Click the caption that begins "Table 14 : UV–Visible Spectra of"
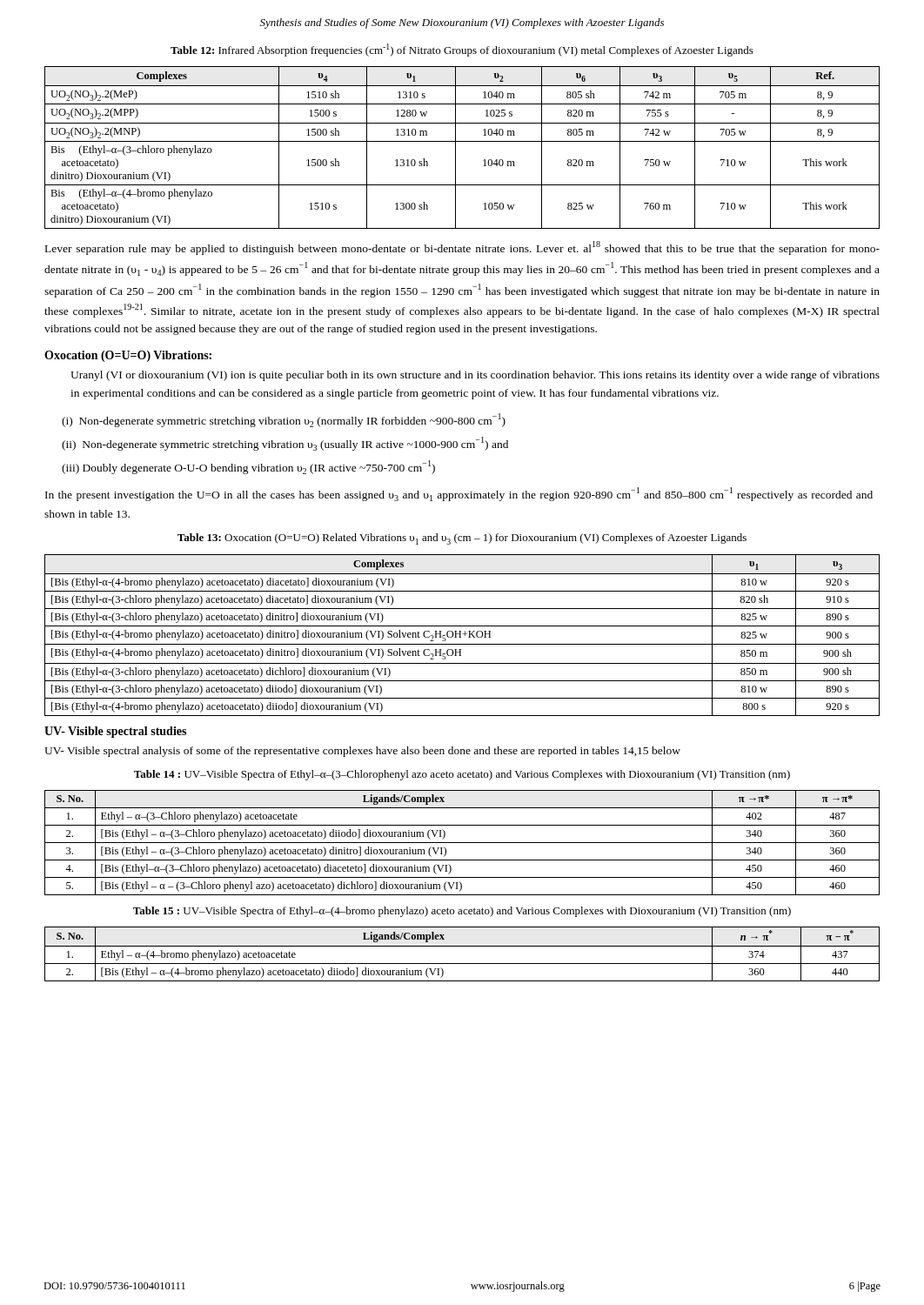924x1305 pixels. (x=462, y=774)
